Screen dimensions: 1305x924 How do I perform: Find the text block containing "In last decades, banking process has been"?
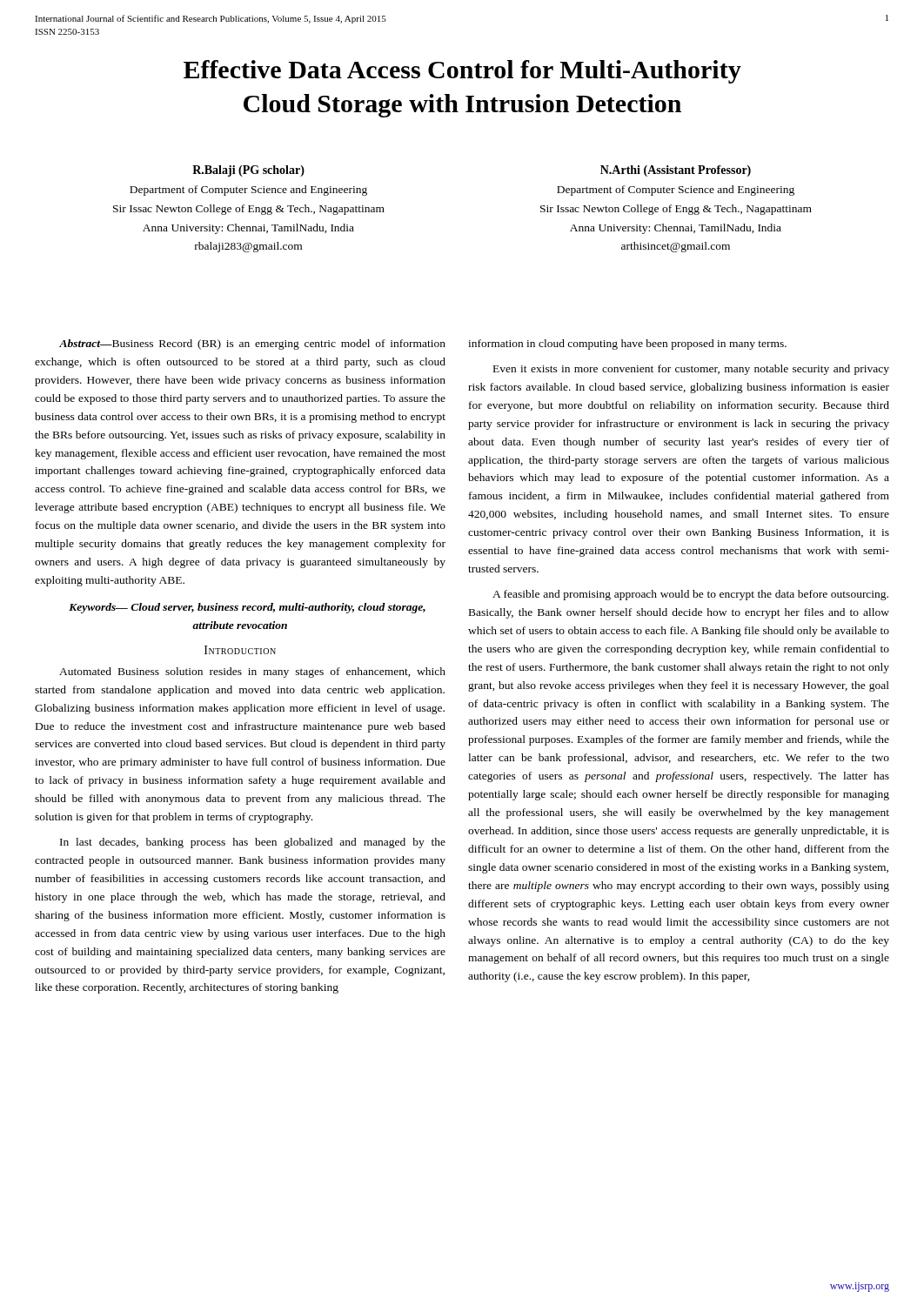click(x=240, y=915)
